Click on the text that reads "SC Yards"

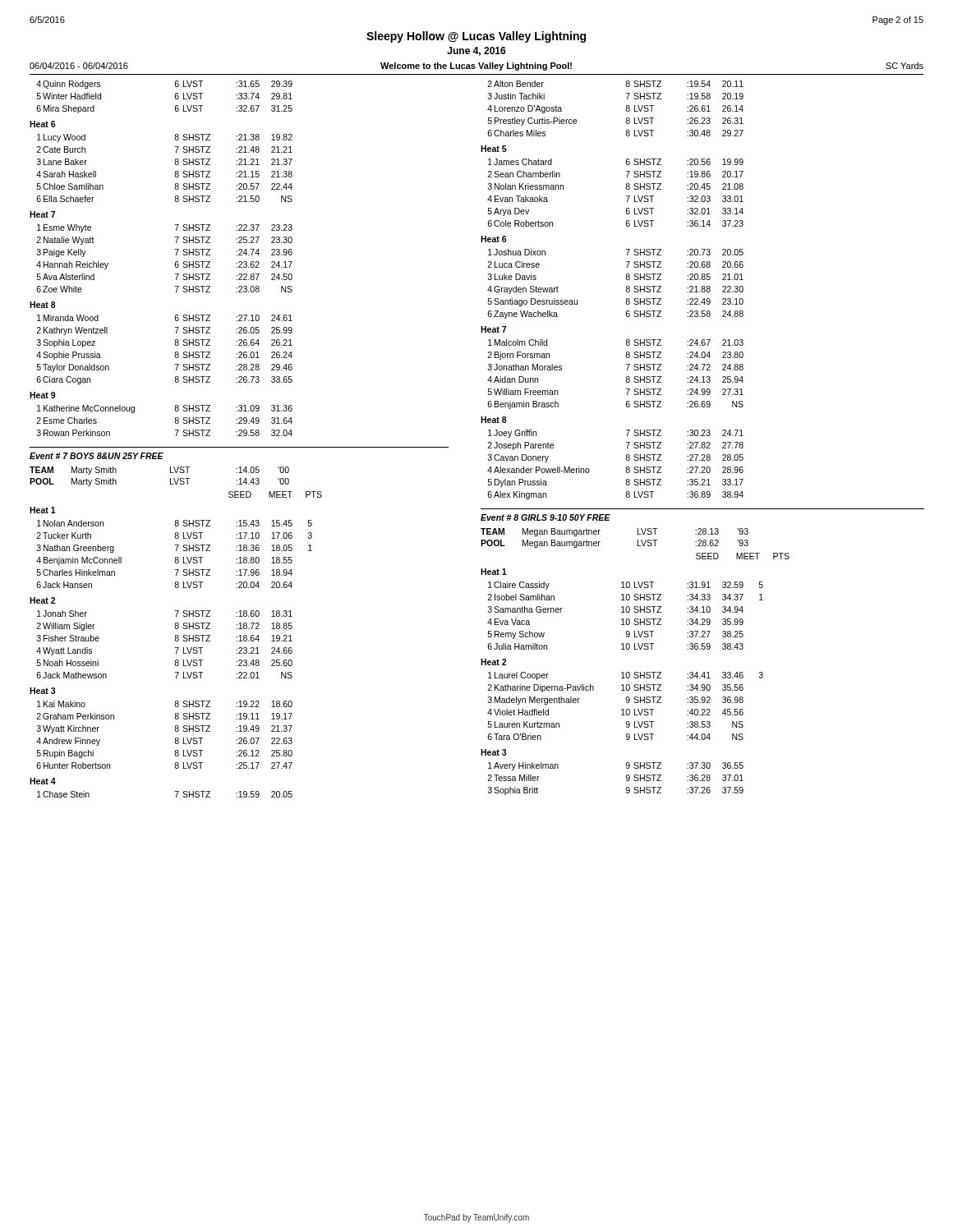pyautogui.click(x=905, y=66)
